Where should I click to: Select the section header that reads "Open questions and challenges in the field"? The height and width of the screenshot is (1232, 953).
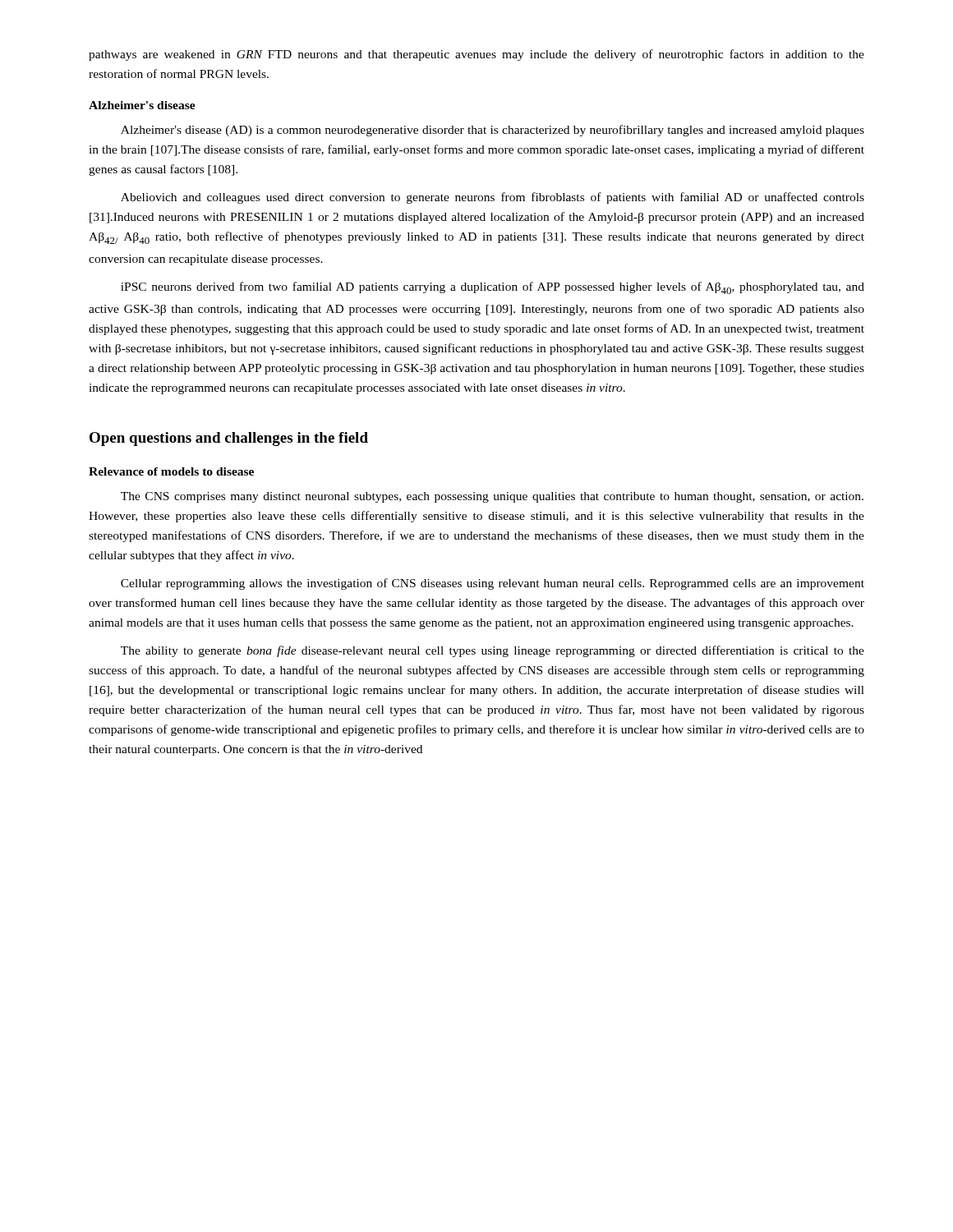click(228, 438)
